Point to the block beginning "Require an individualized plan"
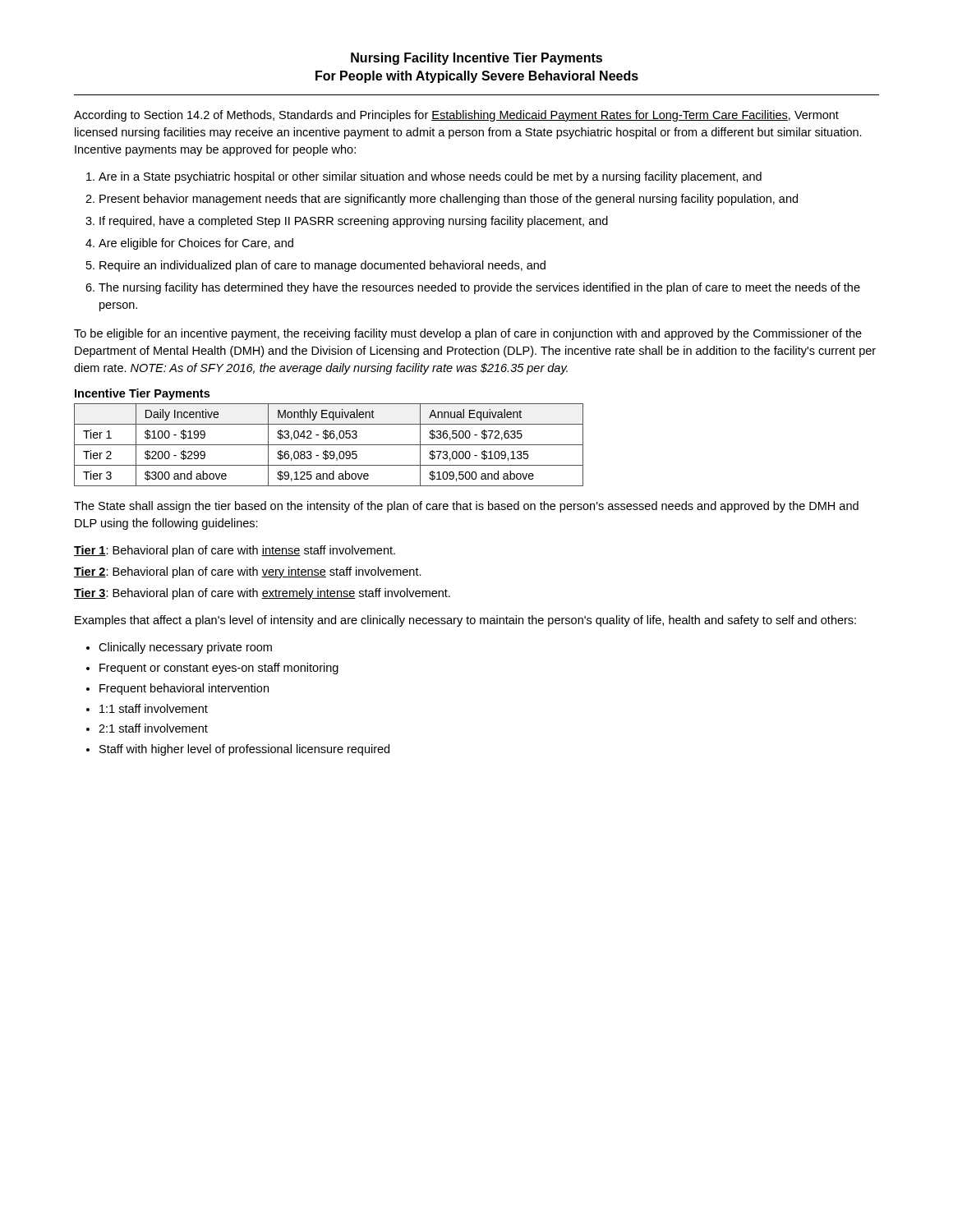This screenshot has width=953, height=1232. tap(322, 265)
